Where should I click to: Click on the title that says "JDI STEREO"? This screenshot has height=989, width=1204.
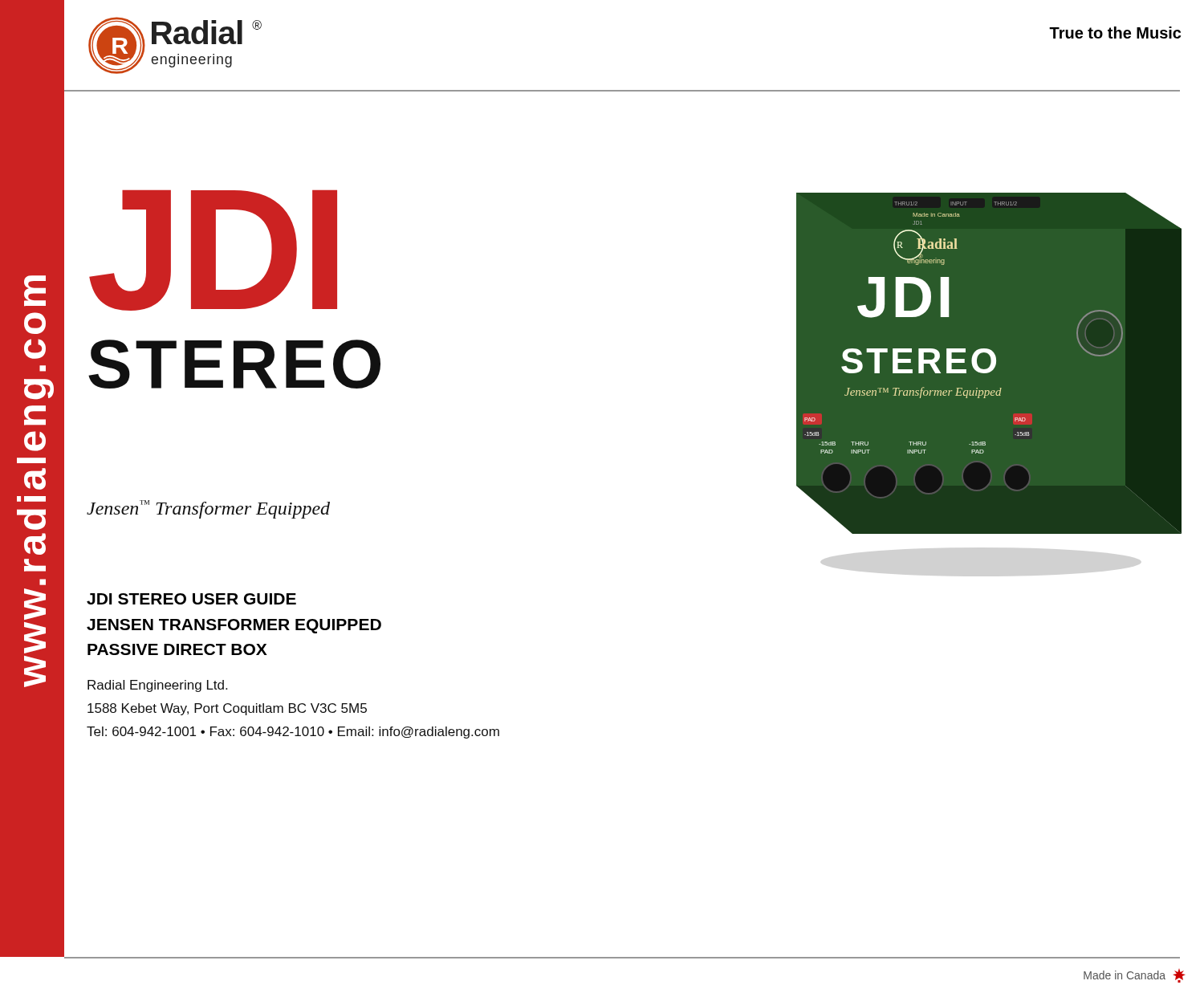[237, 287]
